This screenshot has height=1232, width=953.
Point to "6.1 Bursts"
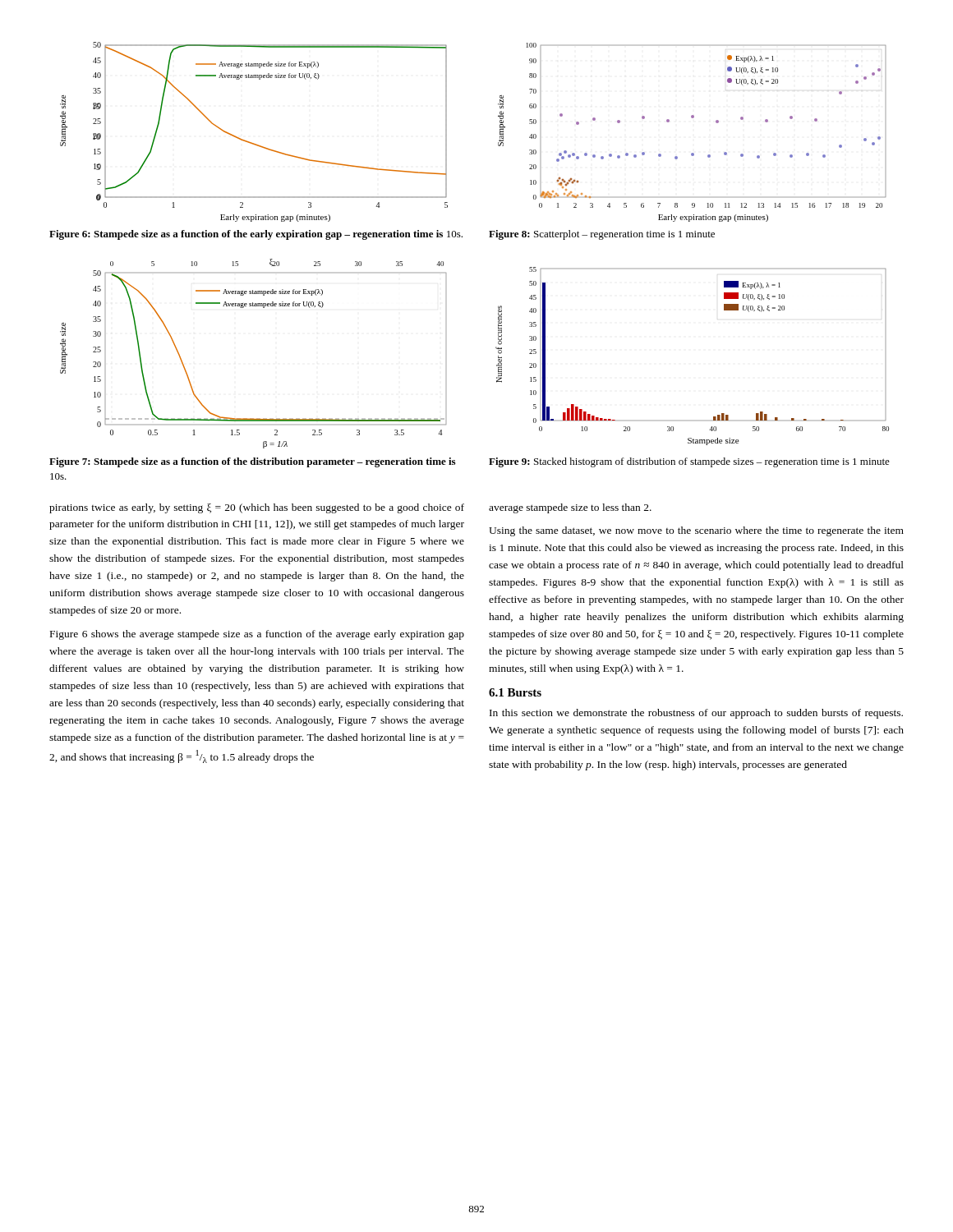coord(515,692)
